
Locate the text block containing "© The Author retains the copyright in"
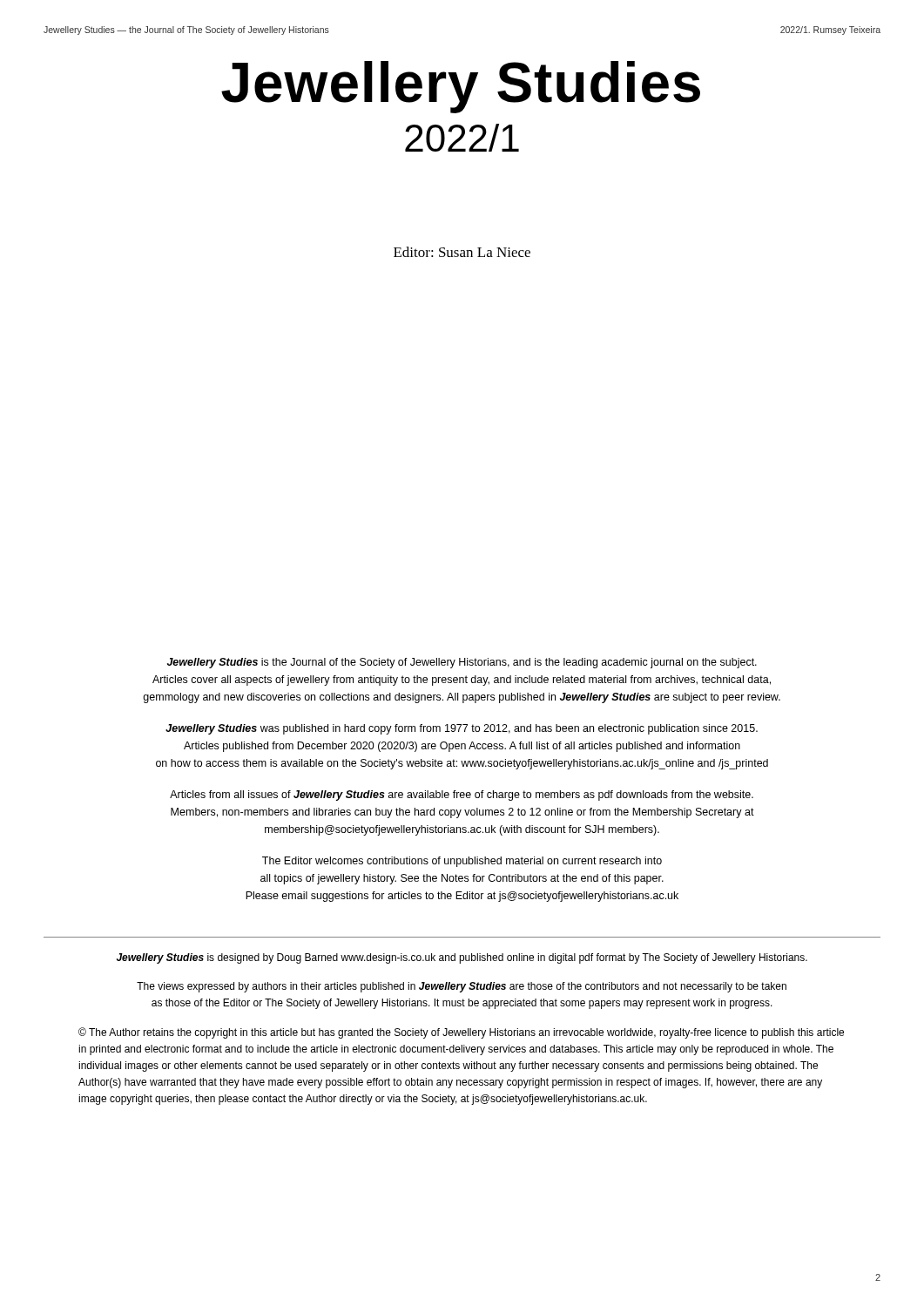click(x=461, y=1066)
